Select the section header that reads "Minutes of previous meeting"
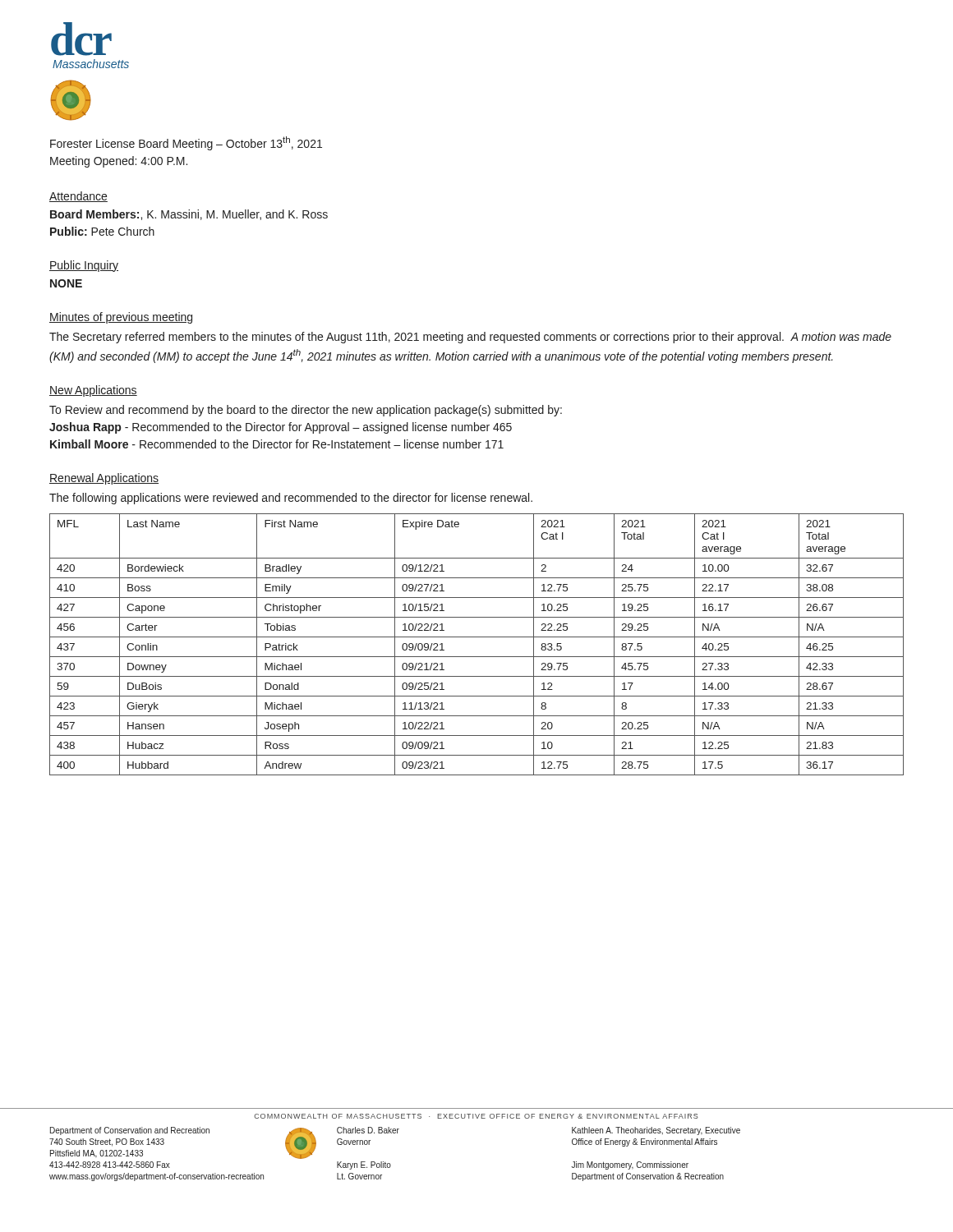 tap(121, 317)
